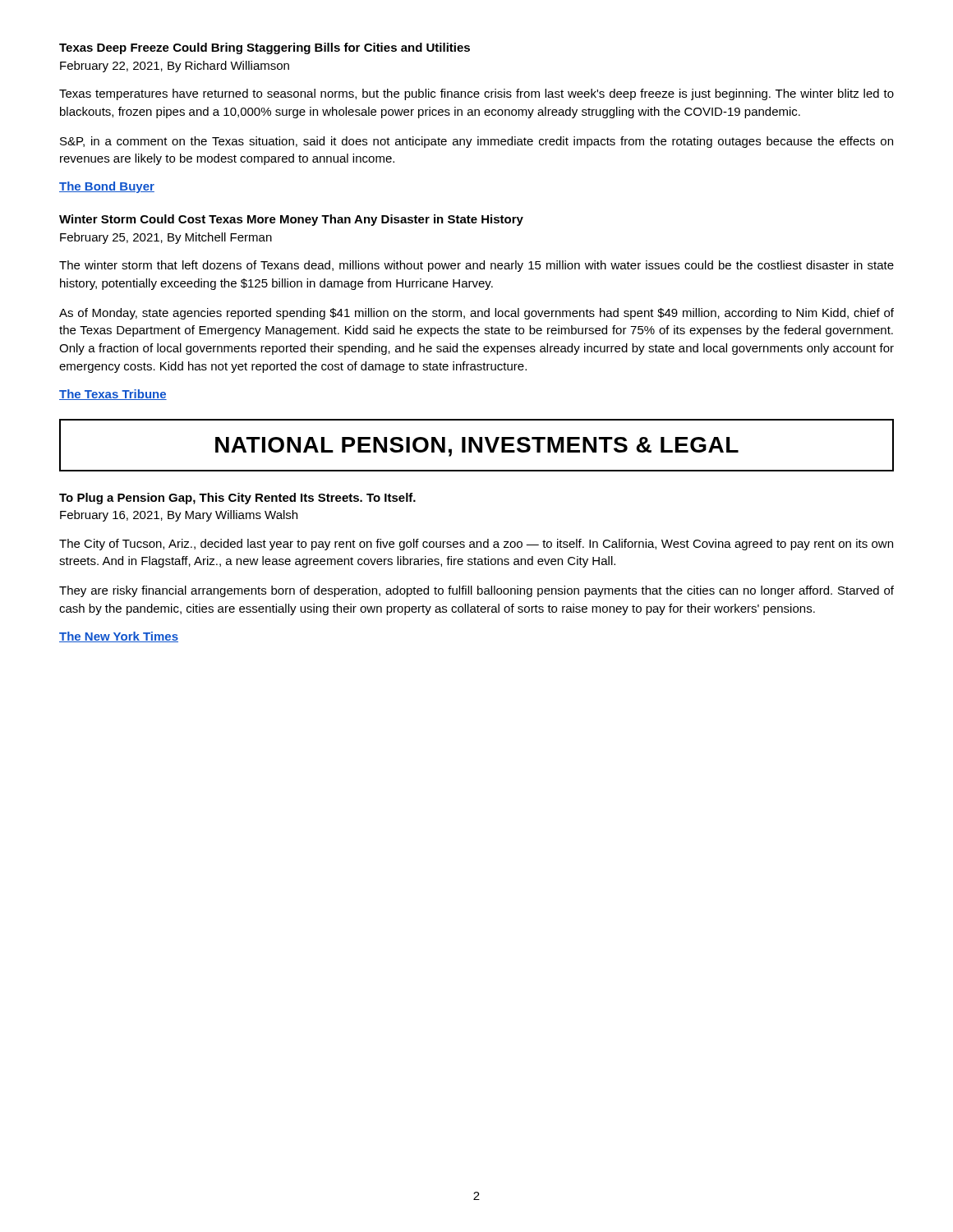This screenshot has width=953, height=1232.
Task: Where is the passage that starts "As of Monday, state agencies"?
Action: point(476,339)
